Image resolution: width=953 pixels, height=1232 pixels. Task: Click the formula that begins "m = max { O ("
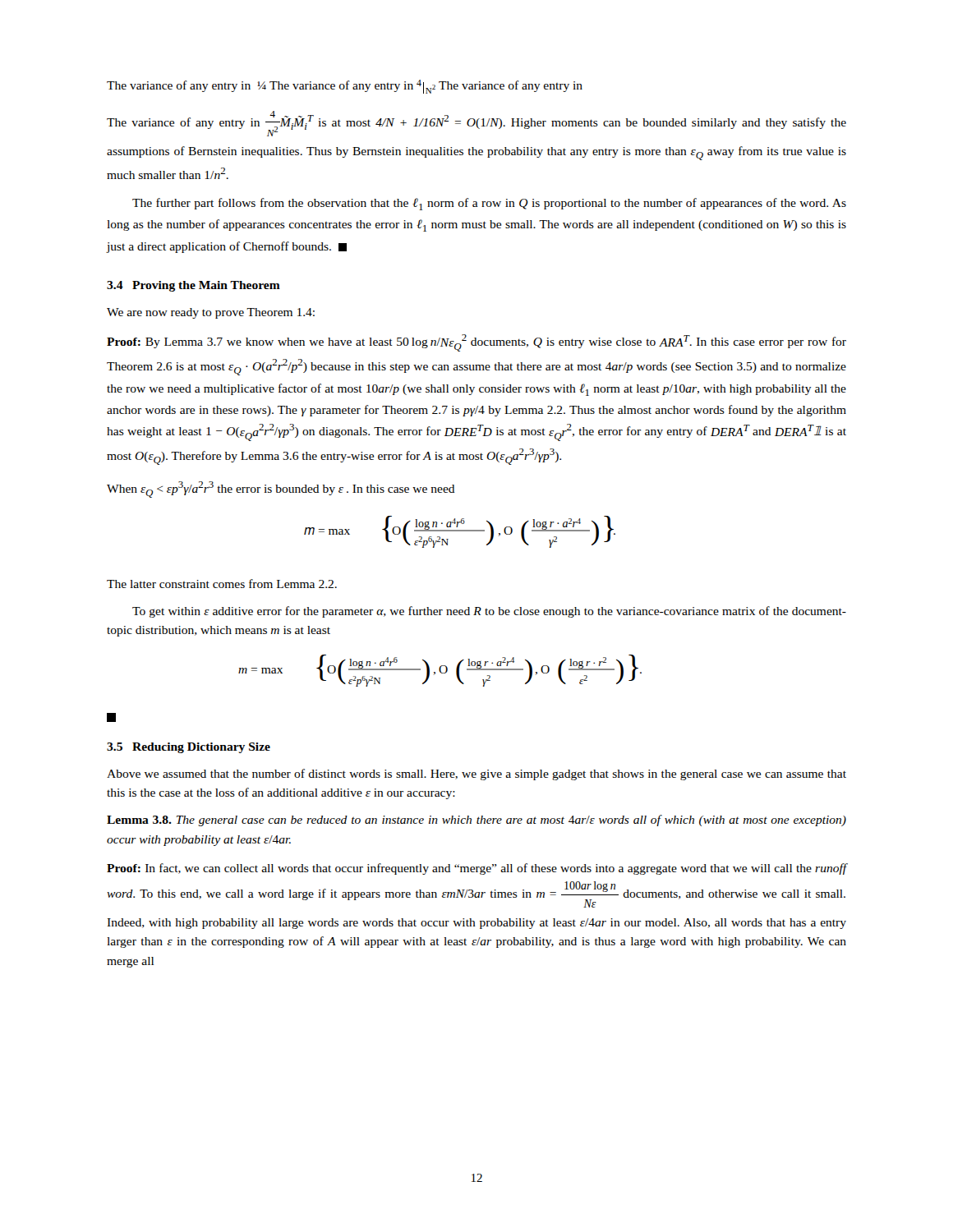(476, 673)
